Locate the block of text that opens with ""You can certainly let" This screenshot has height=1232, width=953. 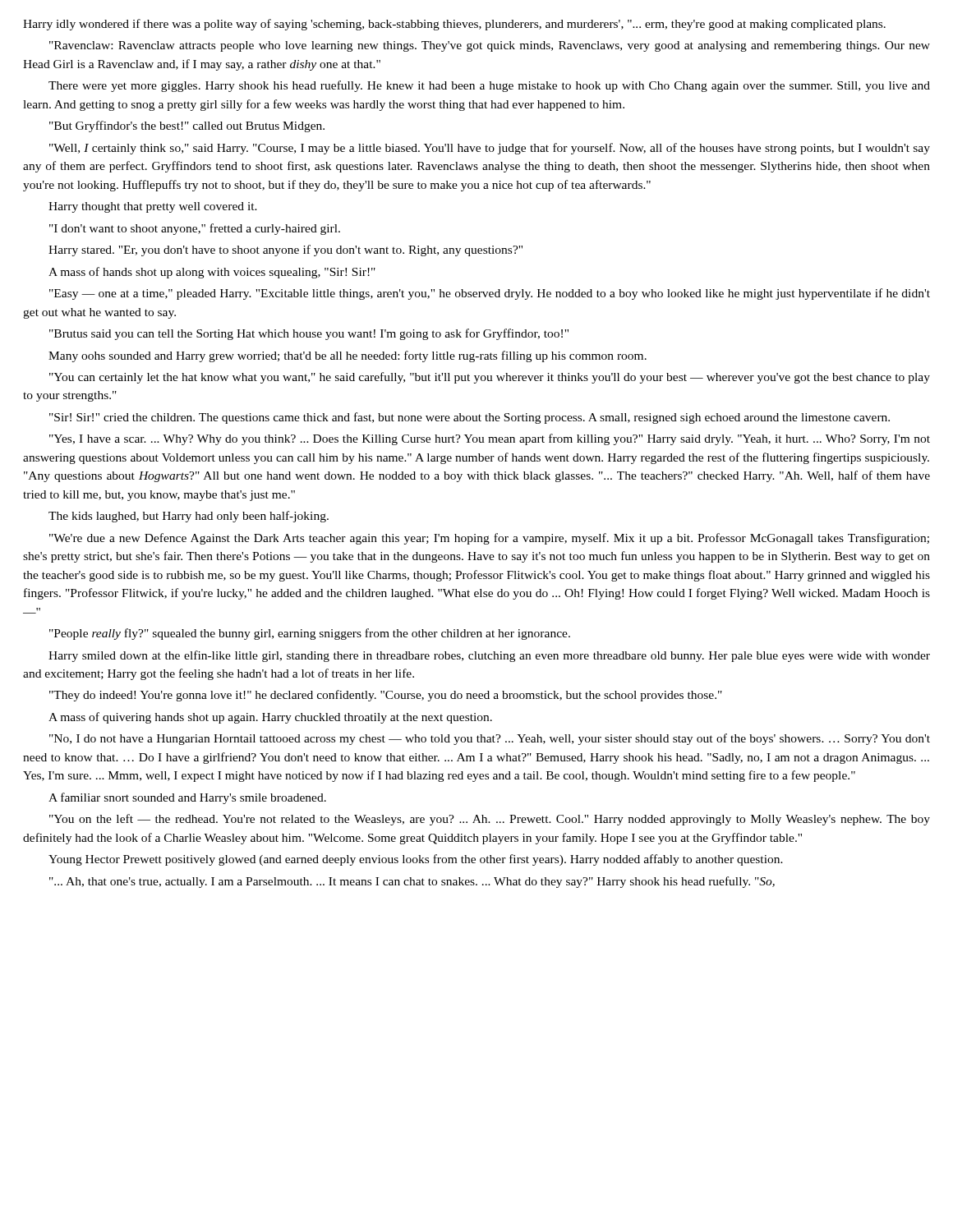(476, 386)
